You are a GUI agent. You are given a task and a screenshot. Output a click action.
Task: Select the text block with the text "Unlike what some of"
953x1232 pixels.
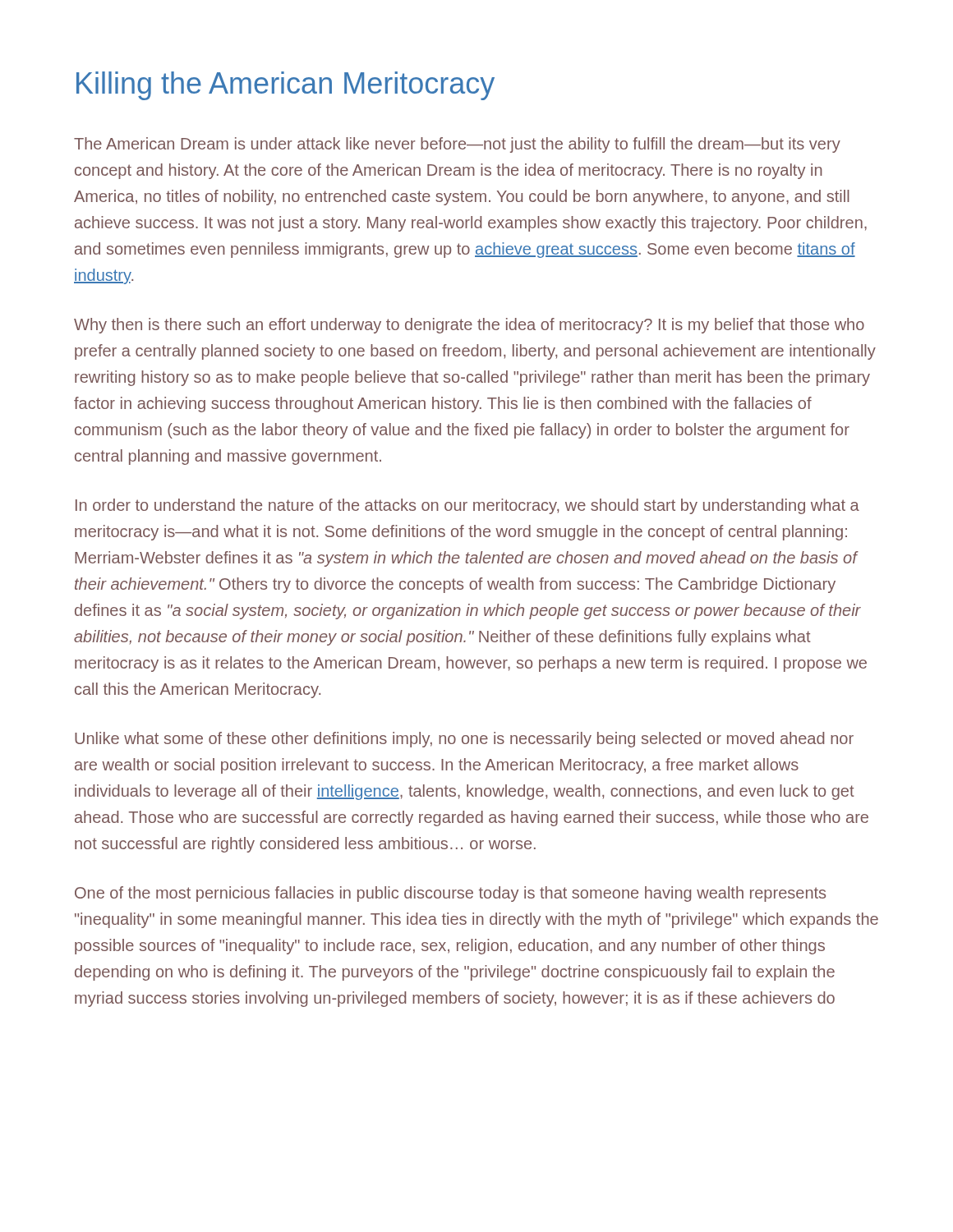pos(472,791)
